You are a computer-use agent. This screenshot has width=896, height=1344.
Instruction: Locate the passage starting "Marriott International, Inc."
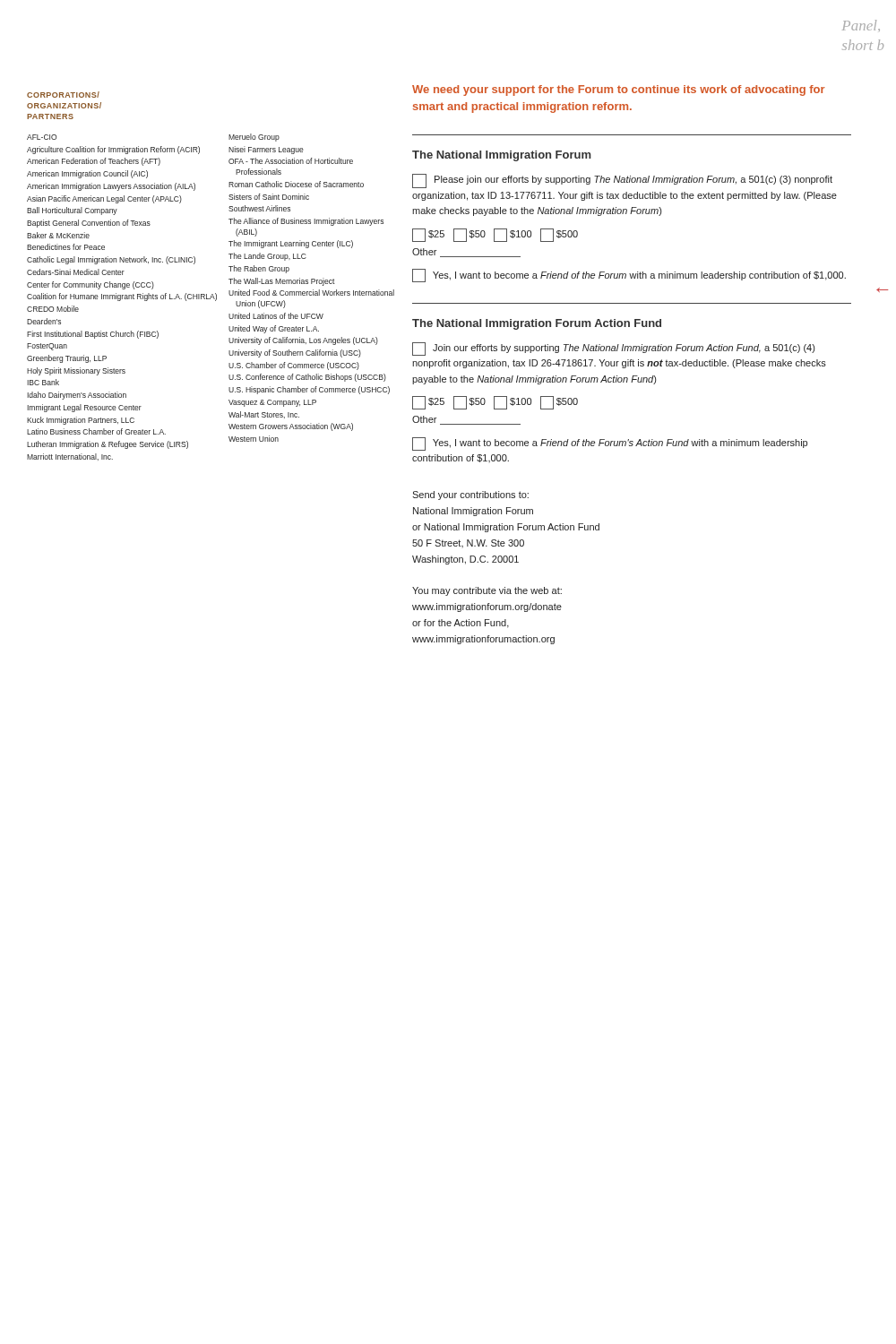(70, 457)
